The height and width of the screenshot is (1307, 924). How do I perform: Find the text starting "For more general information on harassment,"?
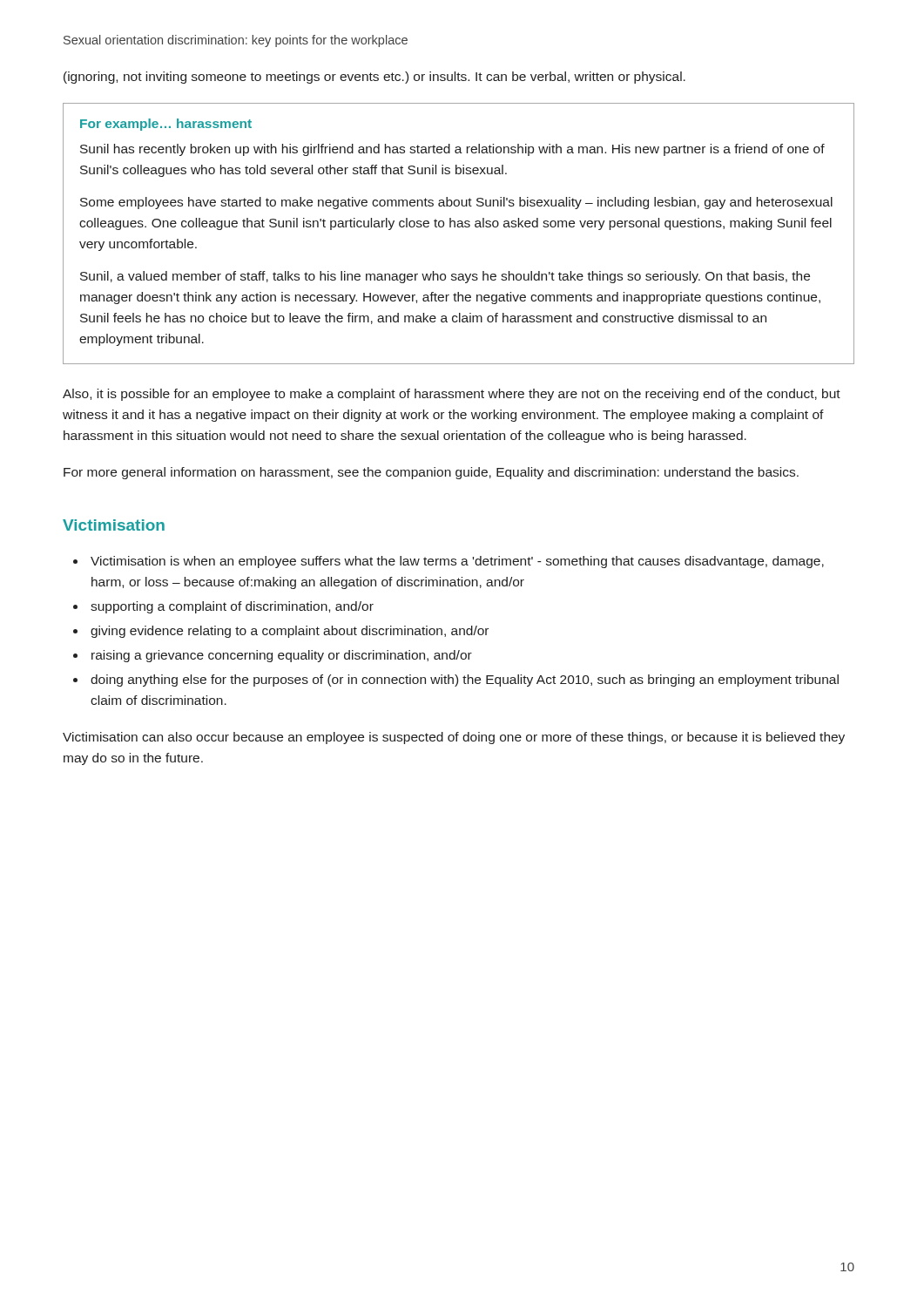coord(431,472)
